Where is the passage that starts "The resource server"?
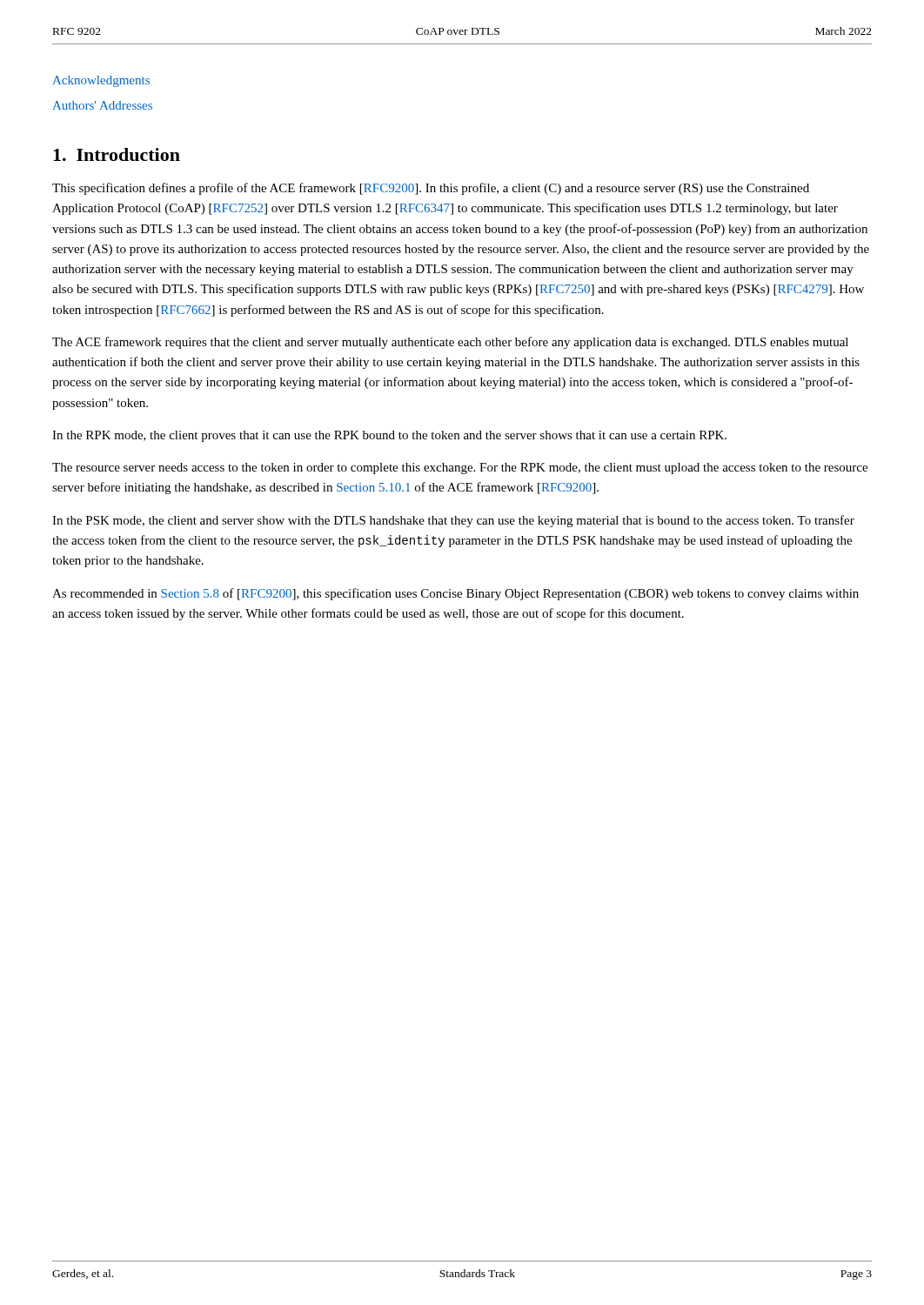924x1305 pixels. [x=460, y=477]
